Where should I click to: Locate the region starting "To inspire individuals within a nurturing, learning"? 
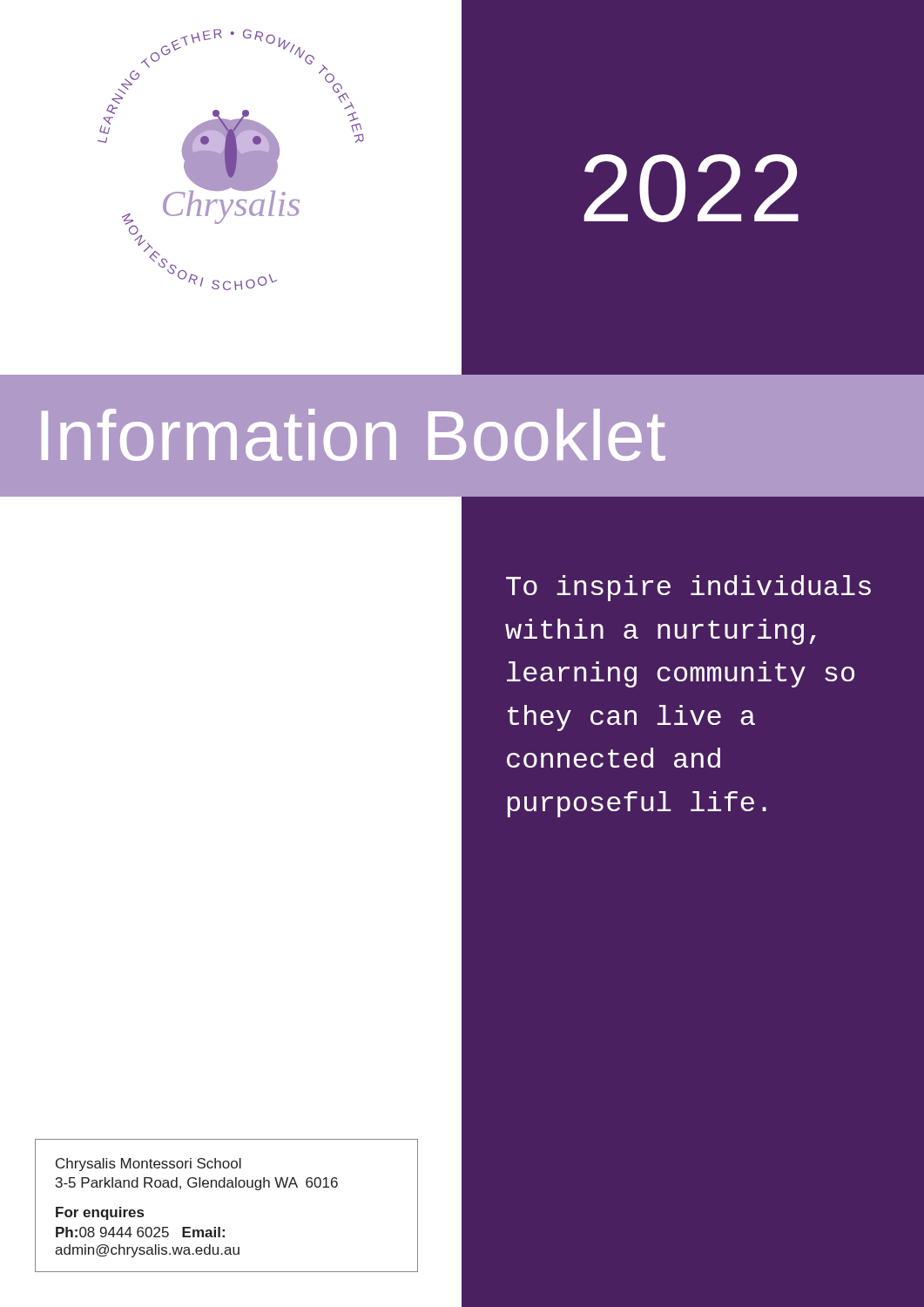pos(689,696)
